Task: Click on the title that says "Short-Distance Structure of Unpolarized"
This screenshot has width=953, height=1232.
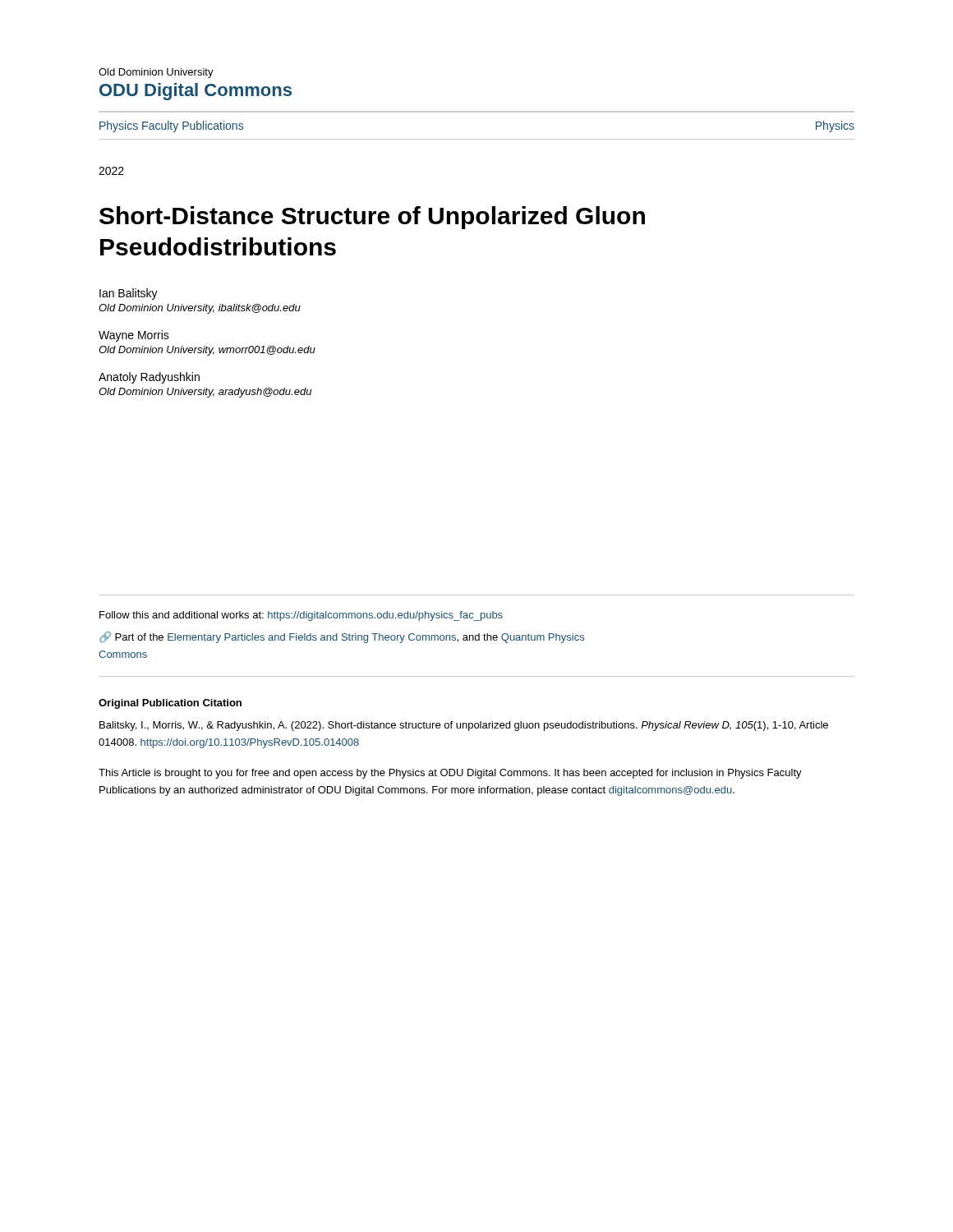Action: point(372,231)
